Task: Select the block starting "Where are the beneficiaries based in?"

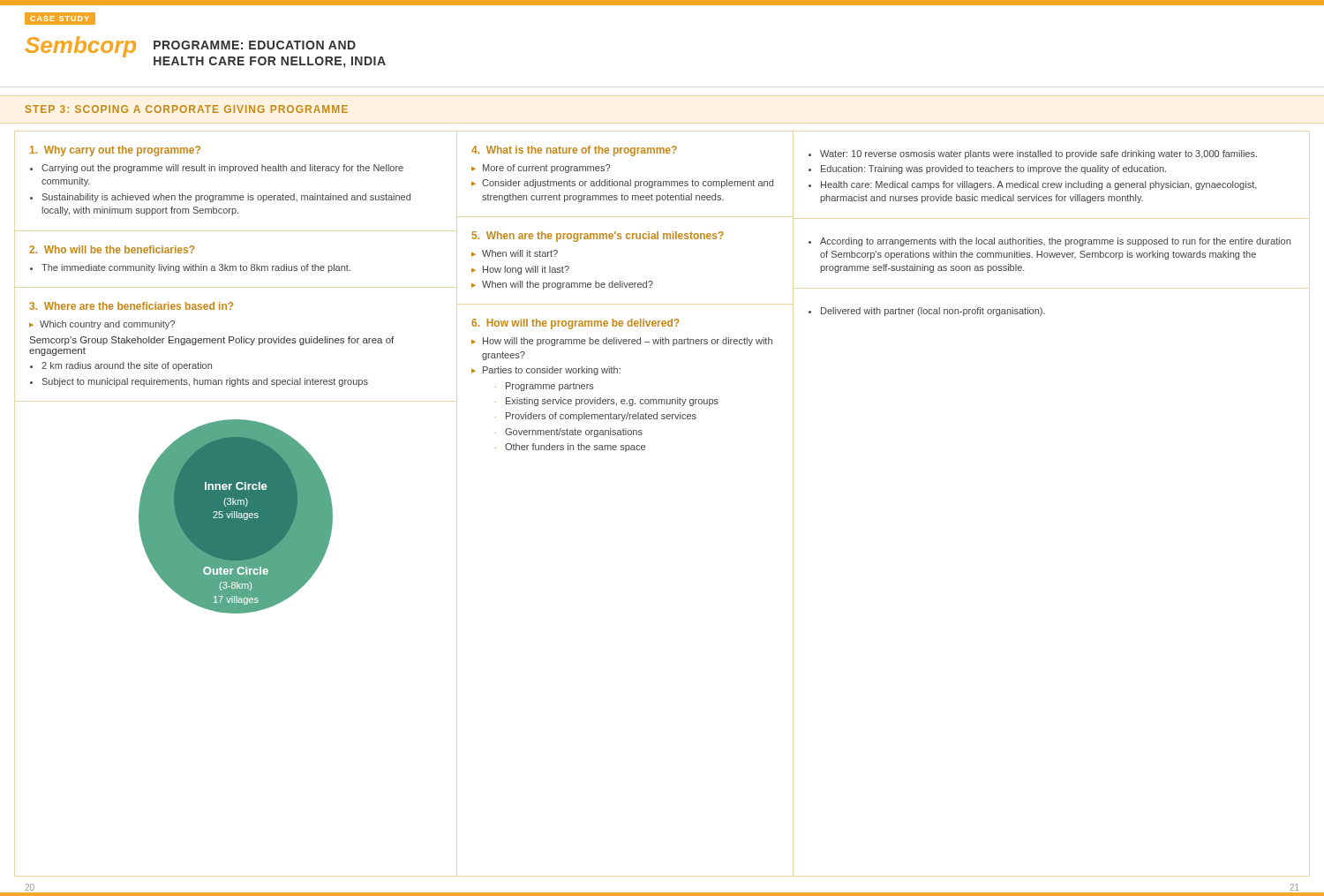Action: 236,344
